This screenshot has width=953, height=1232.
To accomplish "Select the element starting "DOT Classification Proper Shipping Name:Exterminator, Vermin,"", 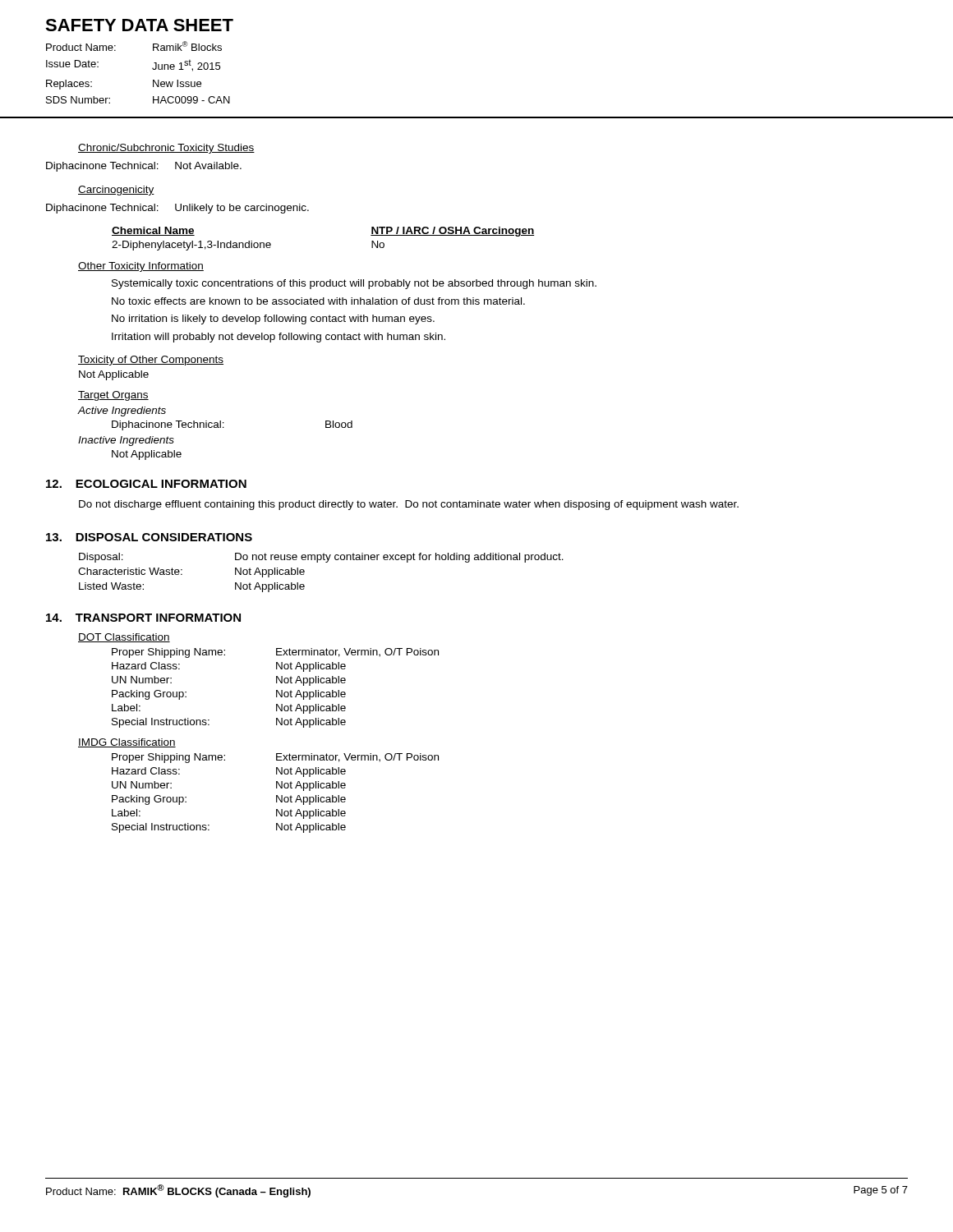I will [x=124, y=638].
